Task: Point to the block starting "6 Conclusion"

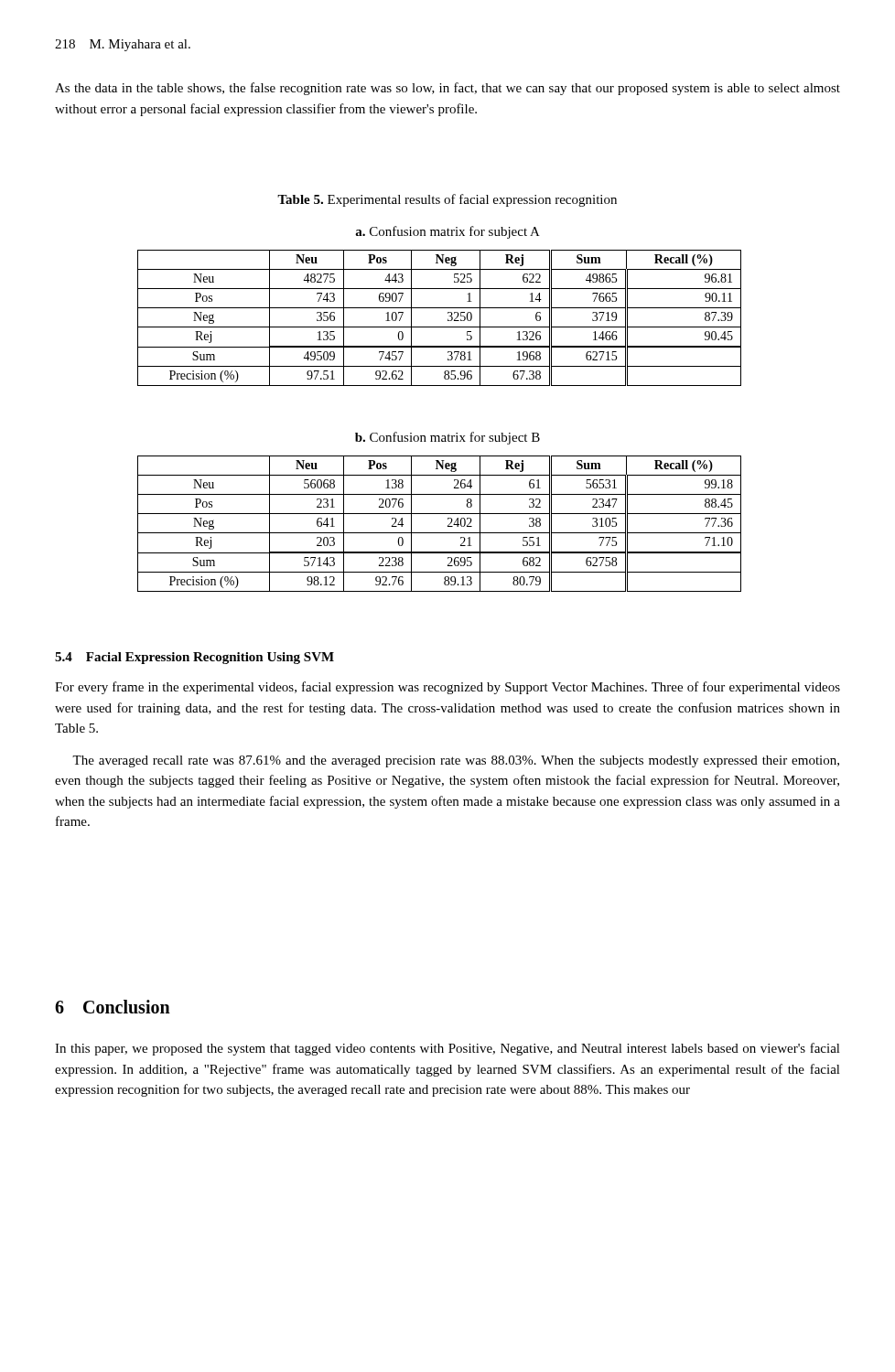Action: tap(112, 1007)
